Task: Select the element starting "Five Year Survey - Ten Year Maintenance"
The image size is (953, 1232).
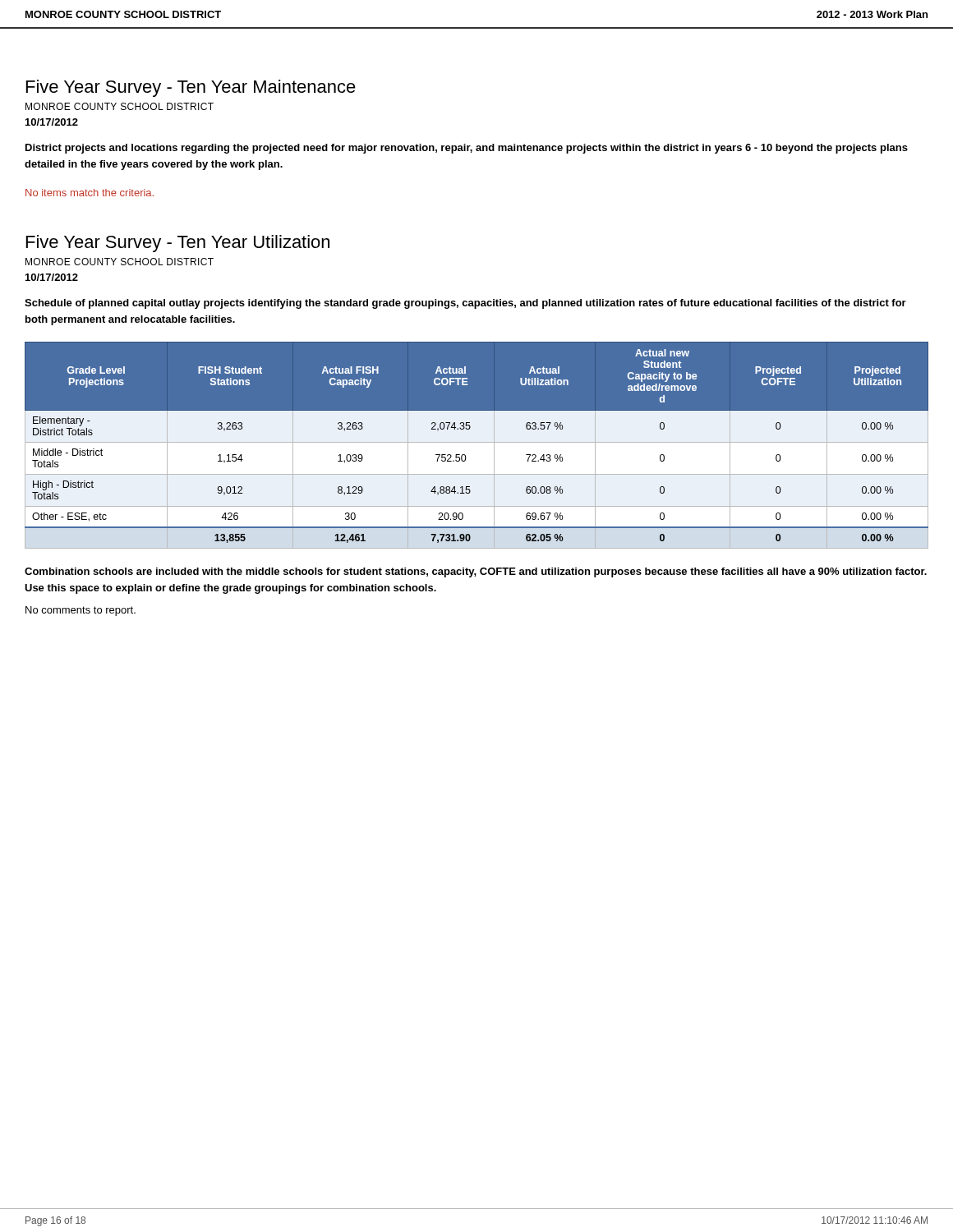Action: pyautogui.click(x=190, y=87)
